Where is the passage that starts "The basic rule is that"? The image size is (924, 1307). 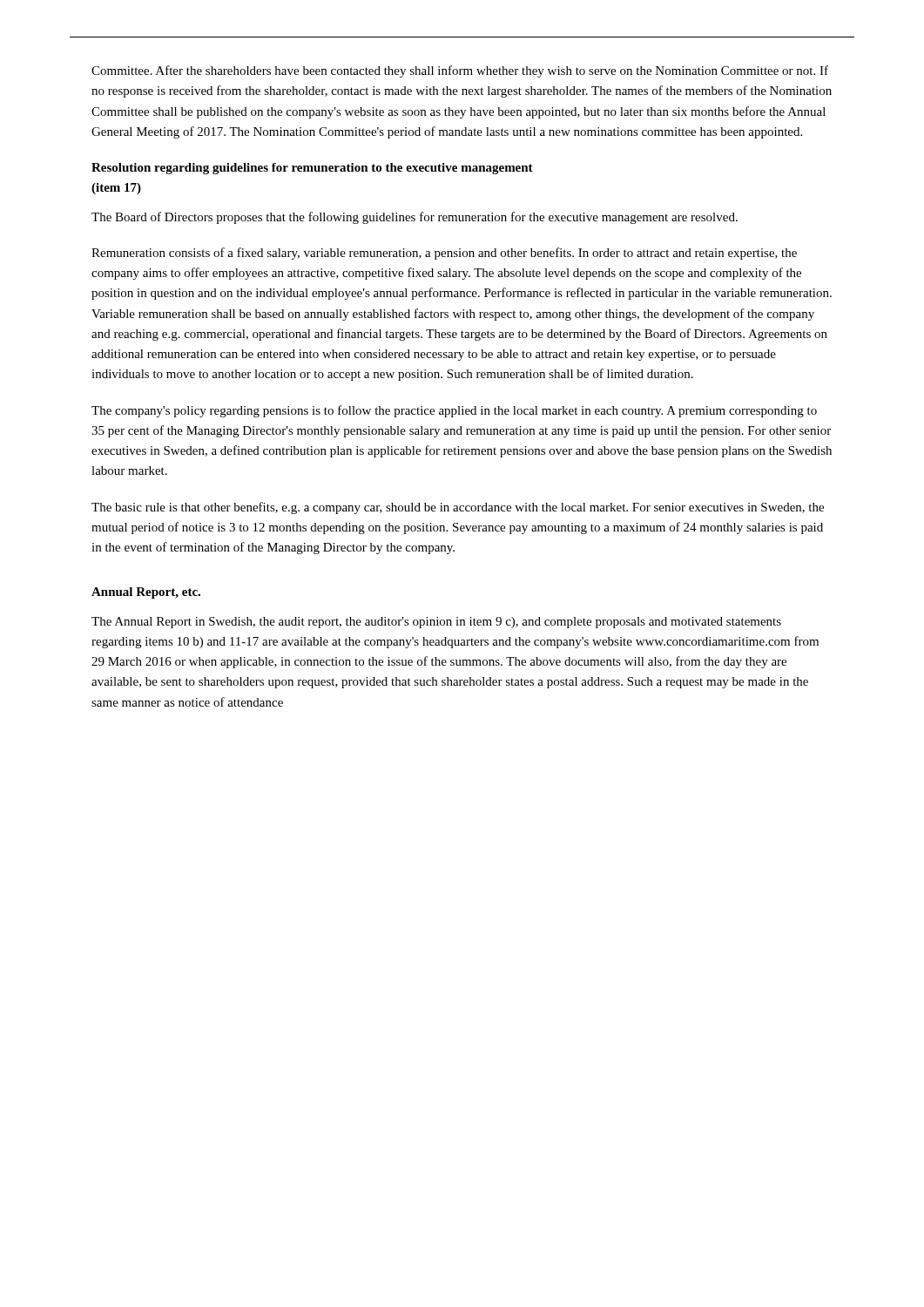point(458,527)
